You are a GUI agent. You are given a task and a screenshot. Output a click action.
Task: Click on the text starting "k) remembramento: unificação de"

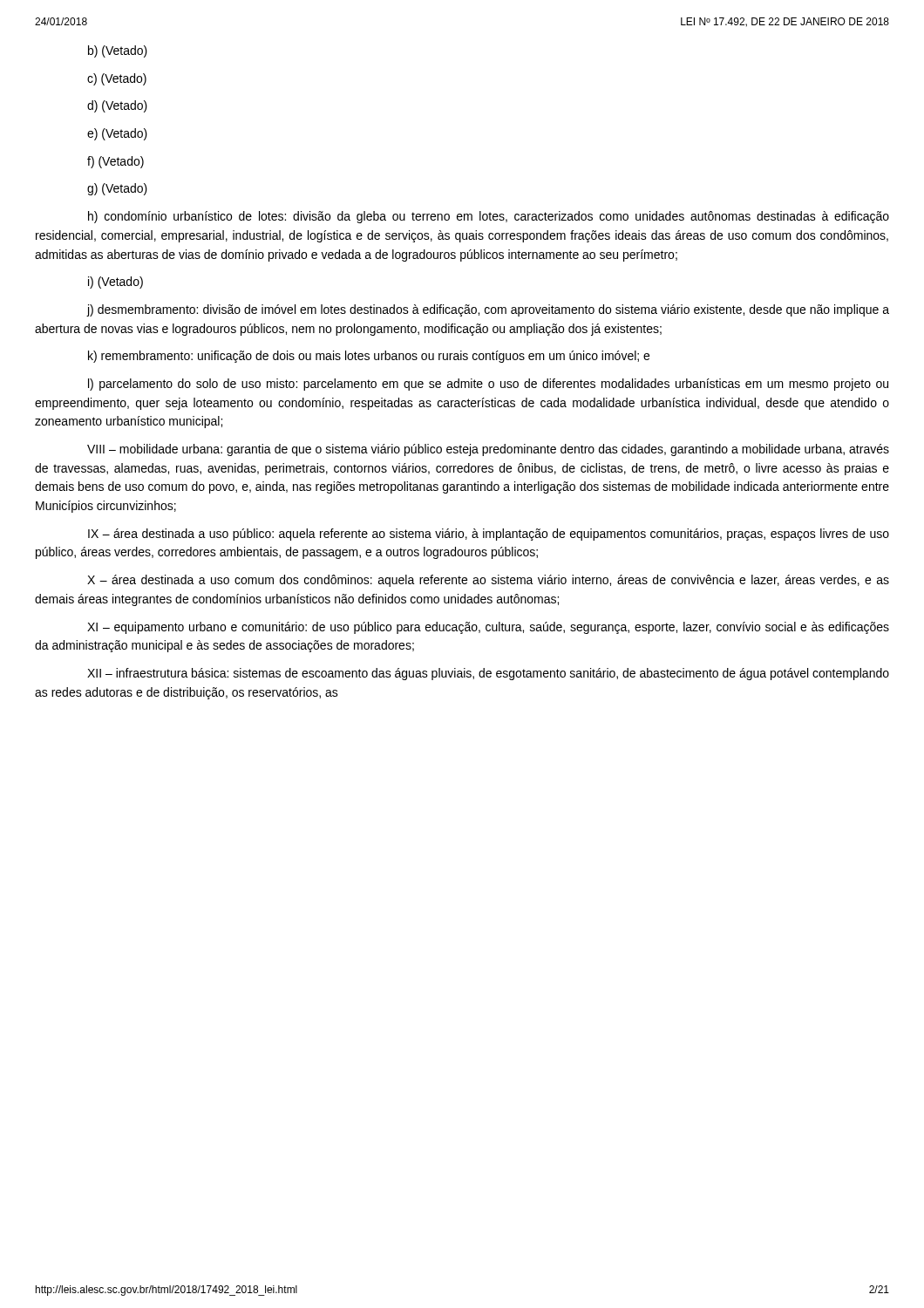[x=369, y=356]
